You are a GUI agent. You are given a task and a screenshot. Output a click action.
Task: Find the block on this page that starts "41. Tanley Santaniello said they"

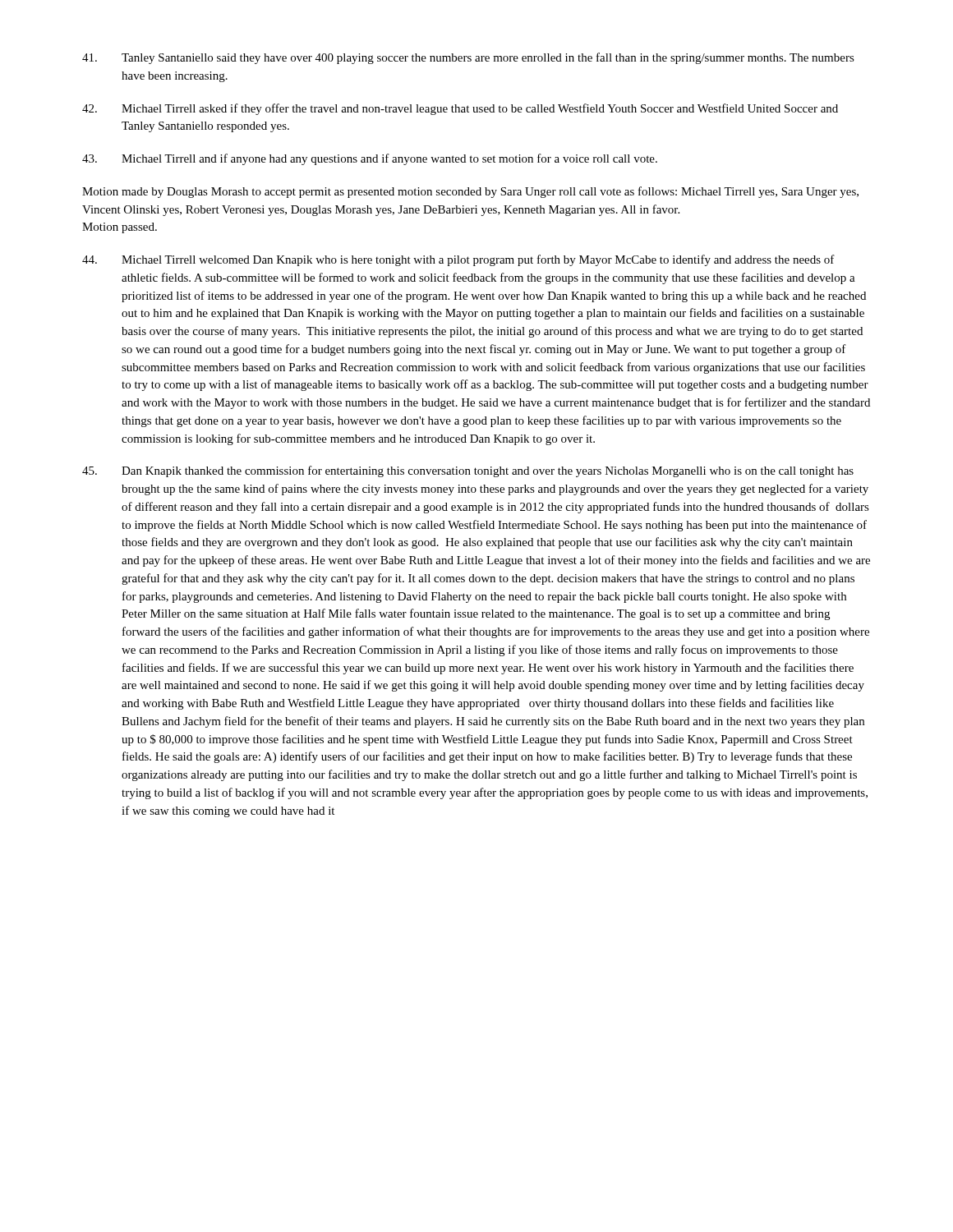pos(476,67)
